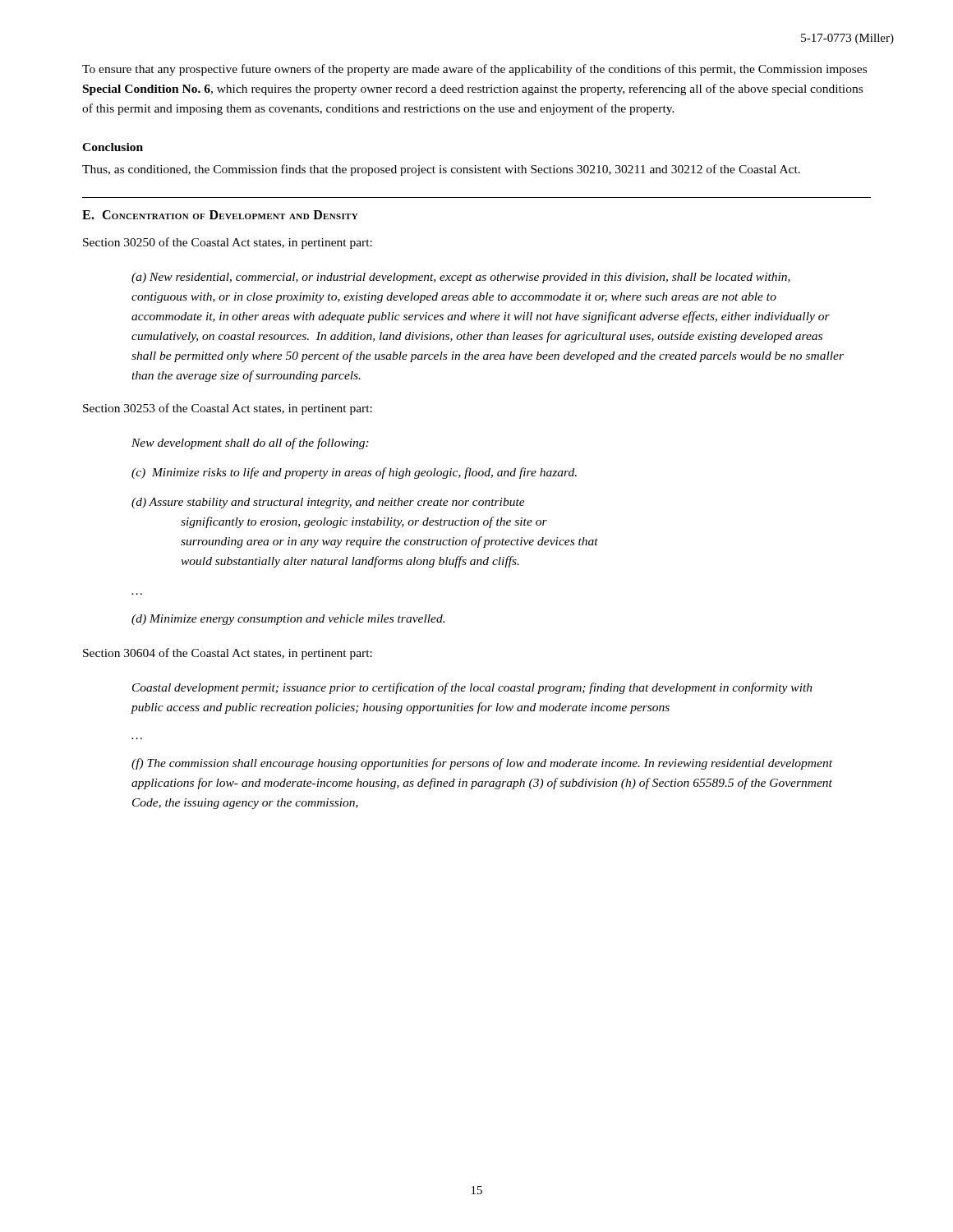
Task: Click on the text starting "Section 30250 of"
Action: coord(227,242)
